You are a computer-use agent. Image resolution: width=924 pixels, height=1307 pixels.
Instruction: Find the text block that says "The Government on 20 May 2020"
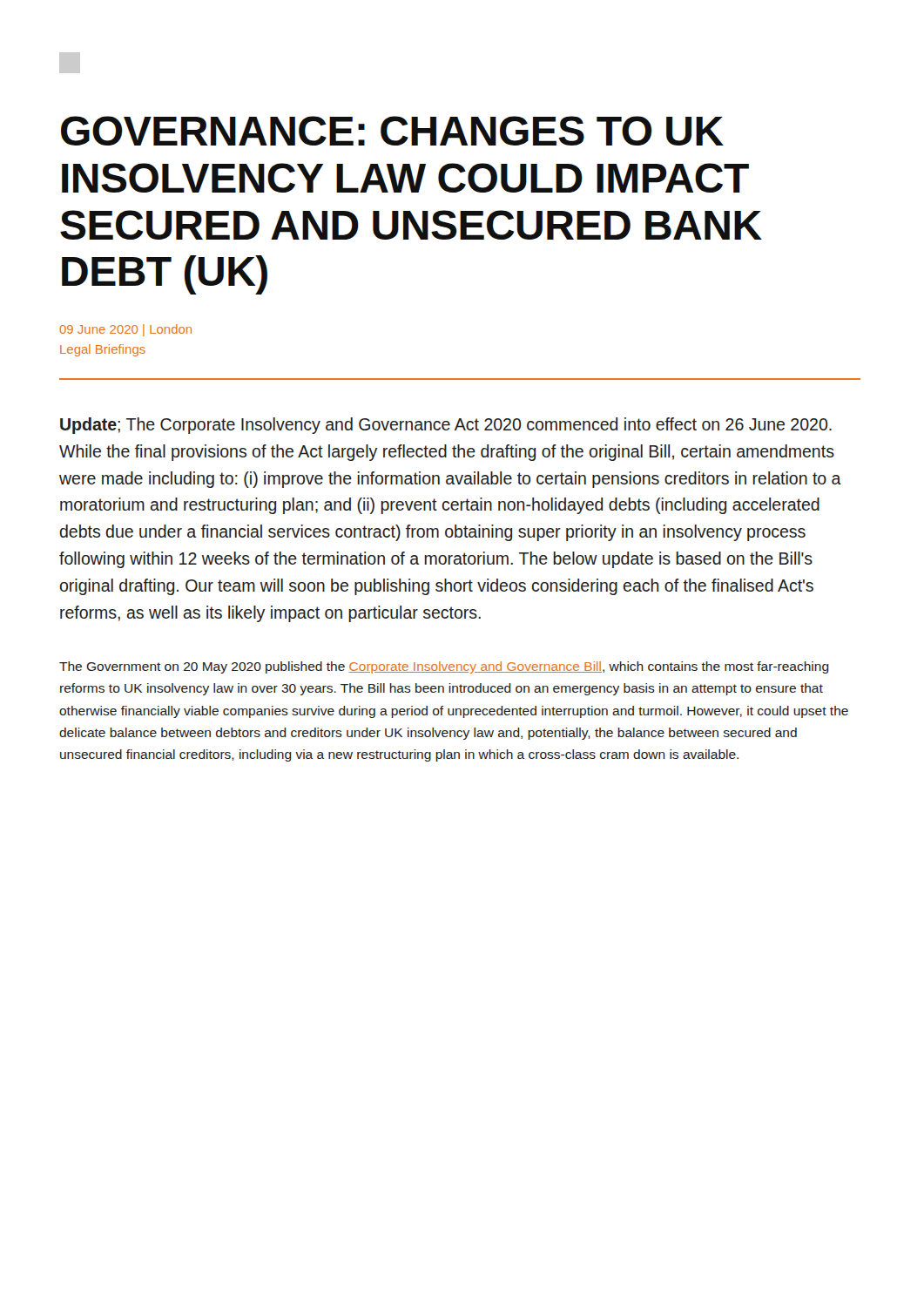pyautogui.click(x=460, y=710)
